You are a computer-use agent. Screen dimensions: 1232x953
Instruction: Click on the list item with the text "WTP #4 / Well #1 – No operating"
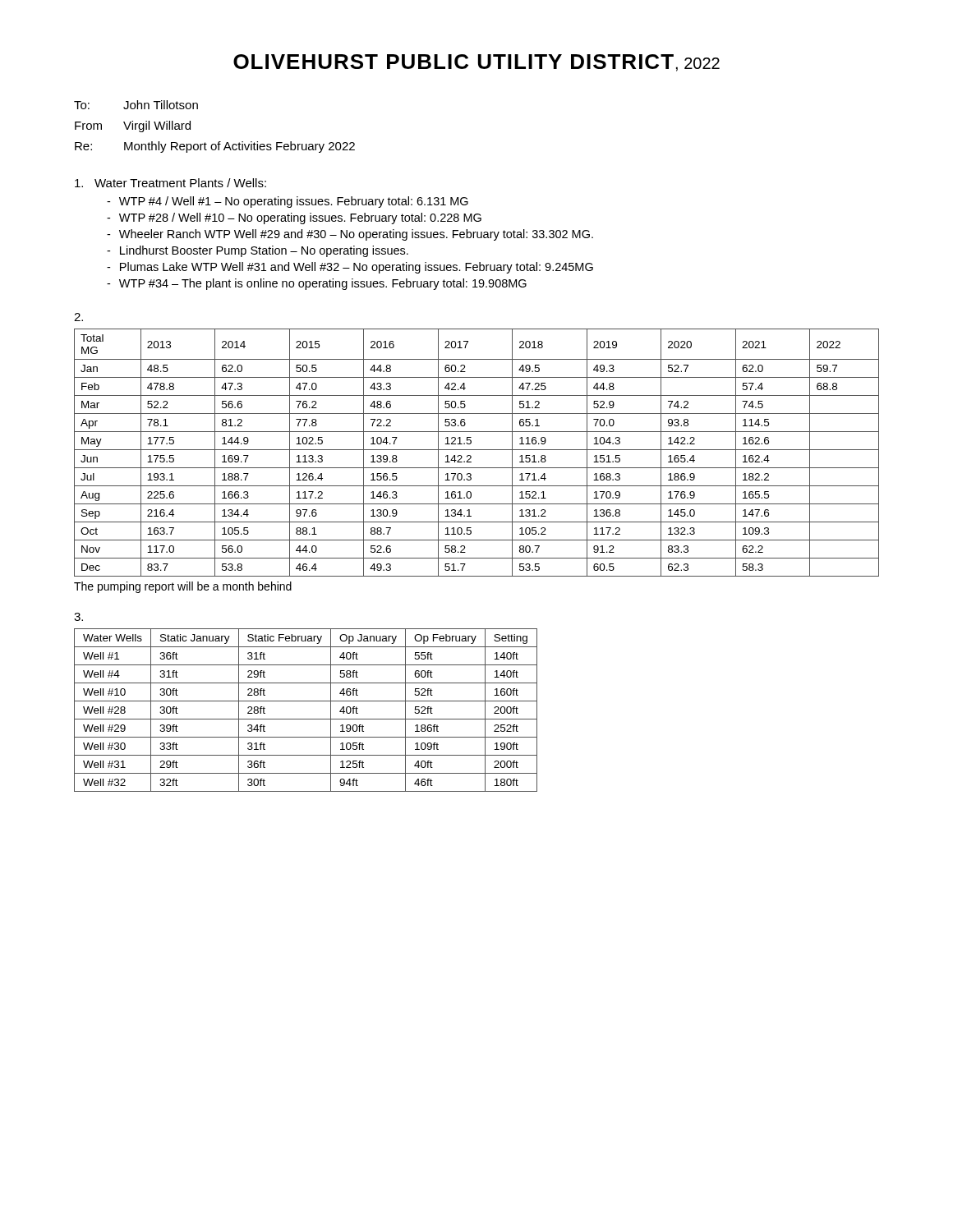pyautogui.click(x=294, y=201)
